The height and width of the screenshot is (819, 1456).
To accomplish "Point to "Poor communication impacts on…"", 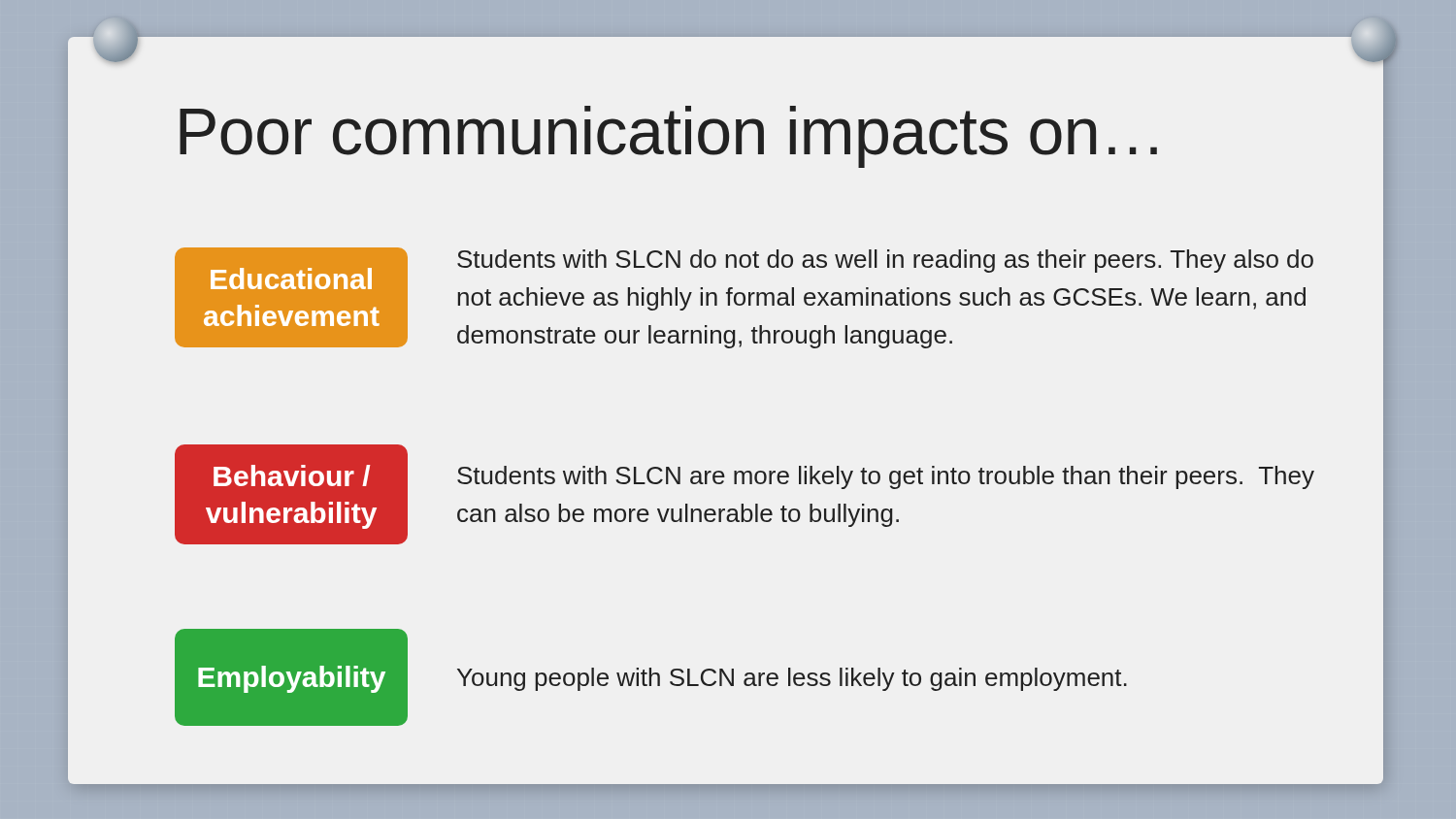I will 670,131.
